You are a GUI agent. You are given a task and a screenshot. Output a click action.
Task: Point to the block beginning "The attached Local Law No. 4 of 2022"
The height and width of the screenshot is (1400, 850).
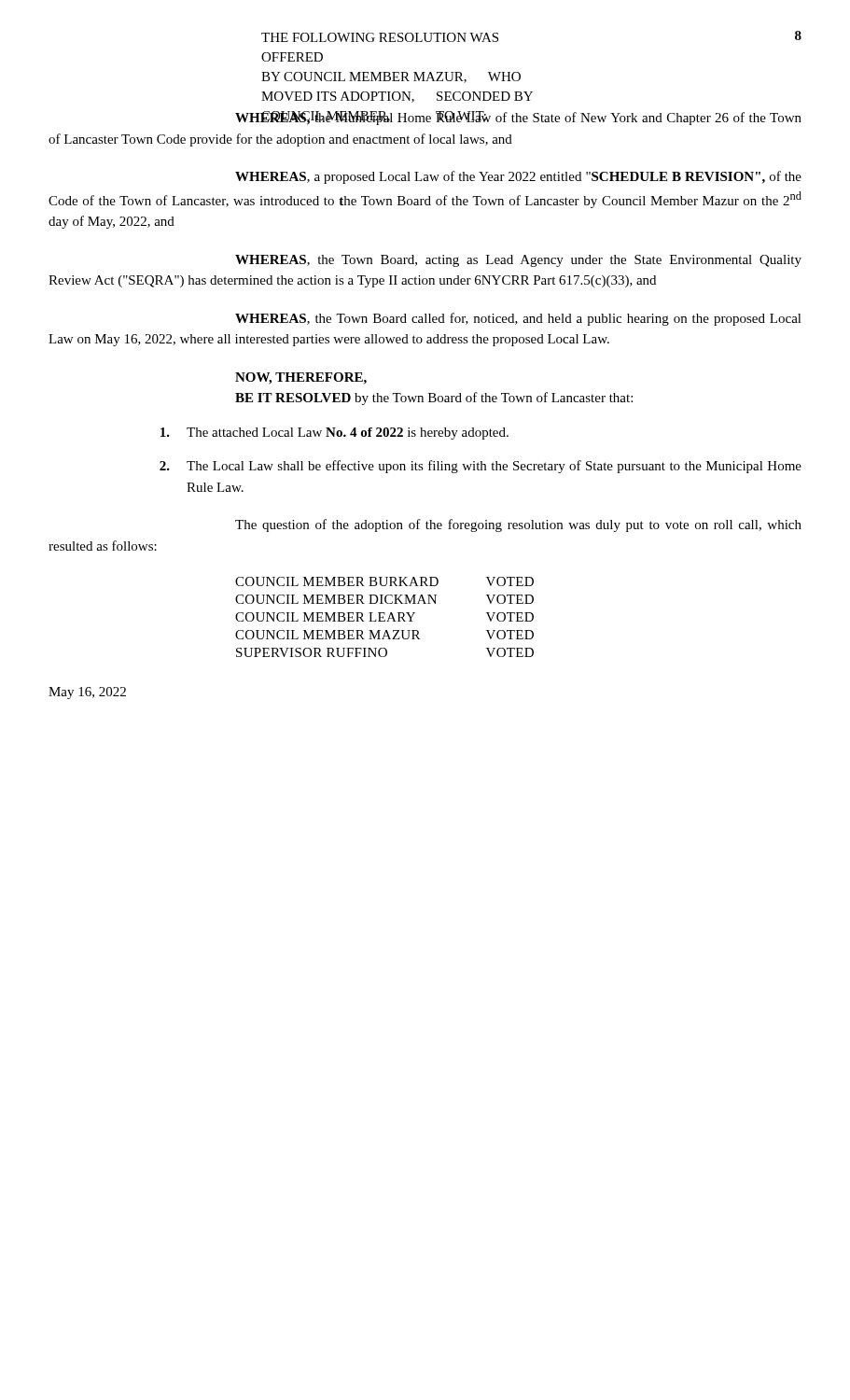click(425, 432)
